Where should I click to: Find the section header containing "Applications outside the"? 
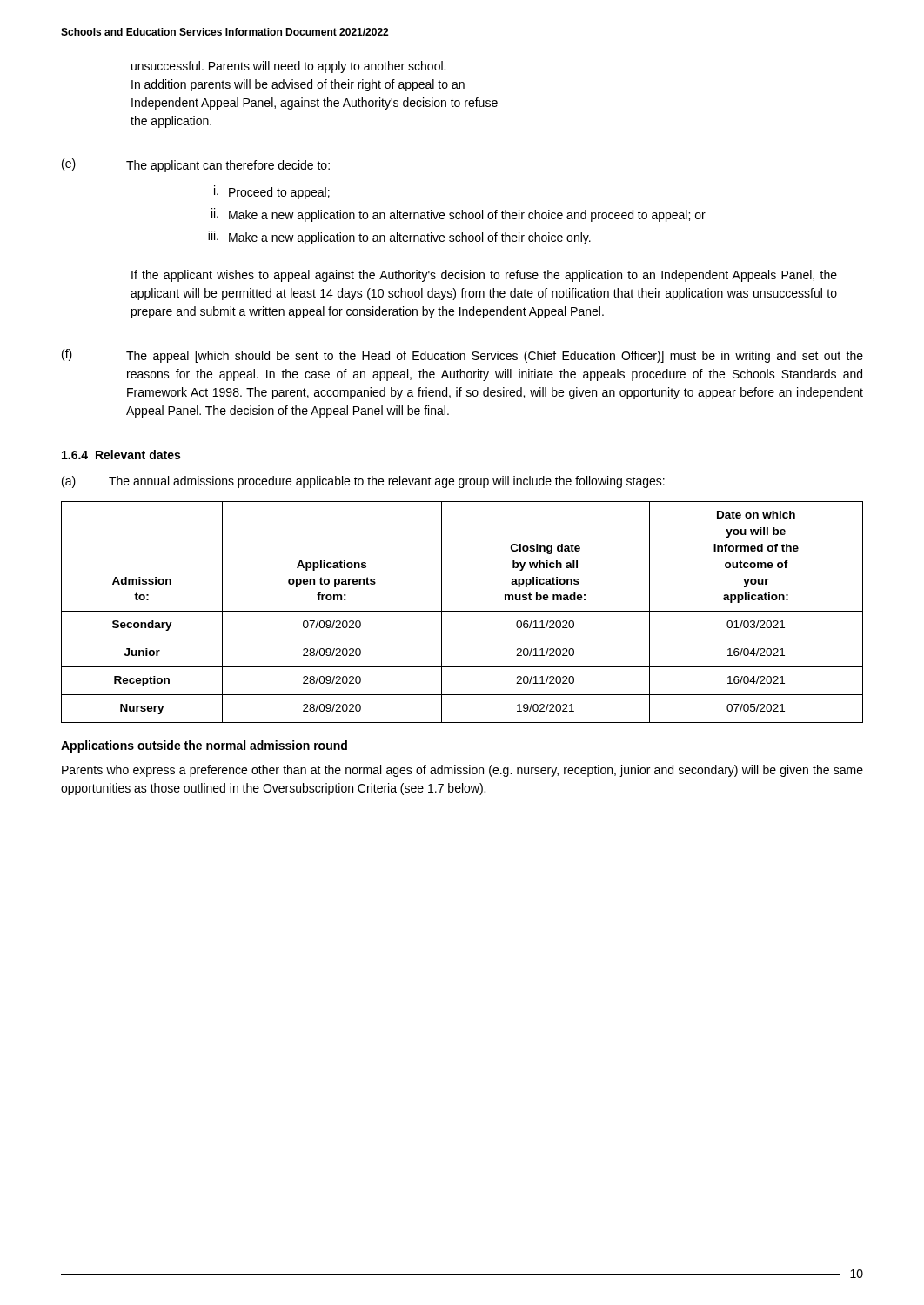coord(204,745)
